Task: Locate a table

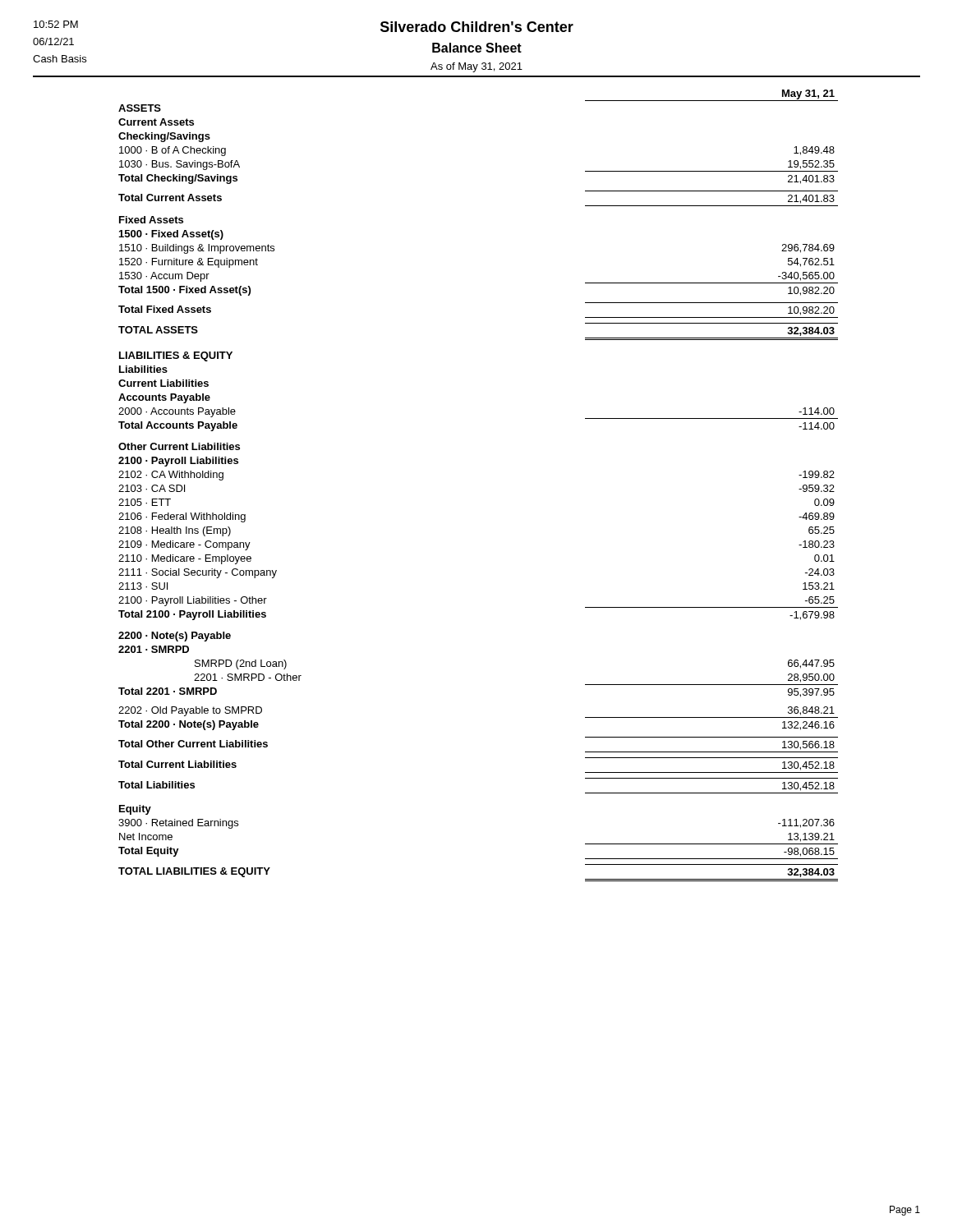Action: click(476, 484)
